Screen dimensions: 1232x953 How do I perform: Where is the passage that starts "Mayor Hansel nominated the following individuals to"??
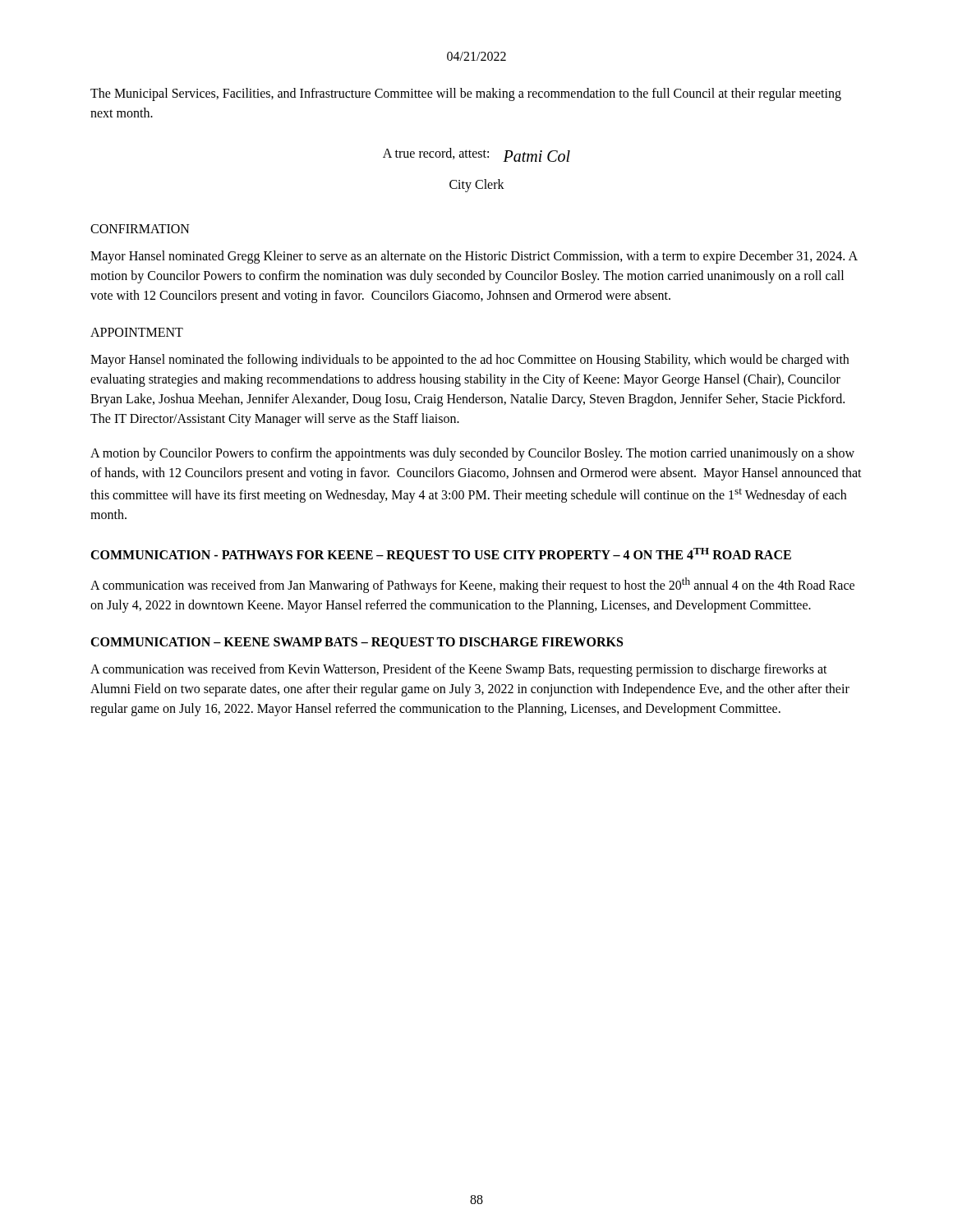pos(470,389)
